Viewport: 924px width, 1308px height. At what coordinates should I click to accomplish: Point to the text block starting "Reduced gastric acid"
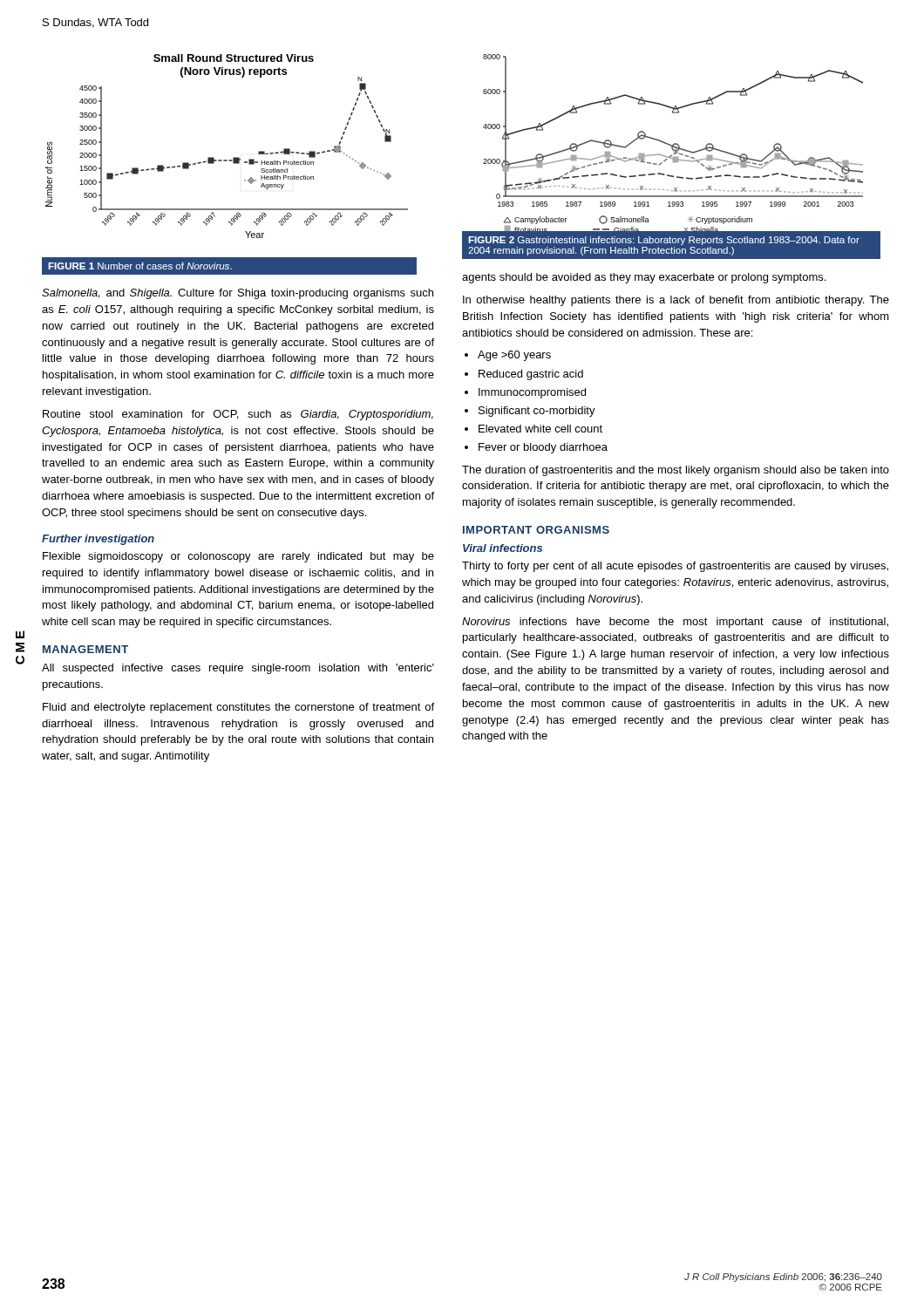531,373
